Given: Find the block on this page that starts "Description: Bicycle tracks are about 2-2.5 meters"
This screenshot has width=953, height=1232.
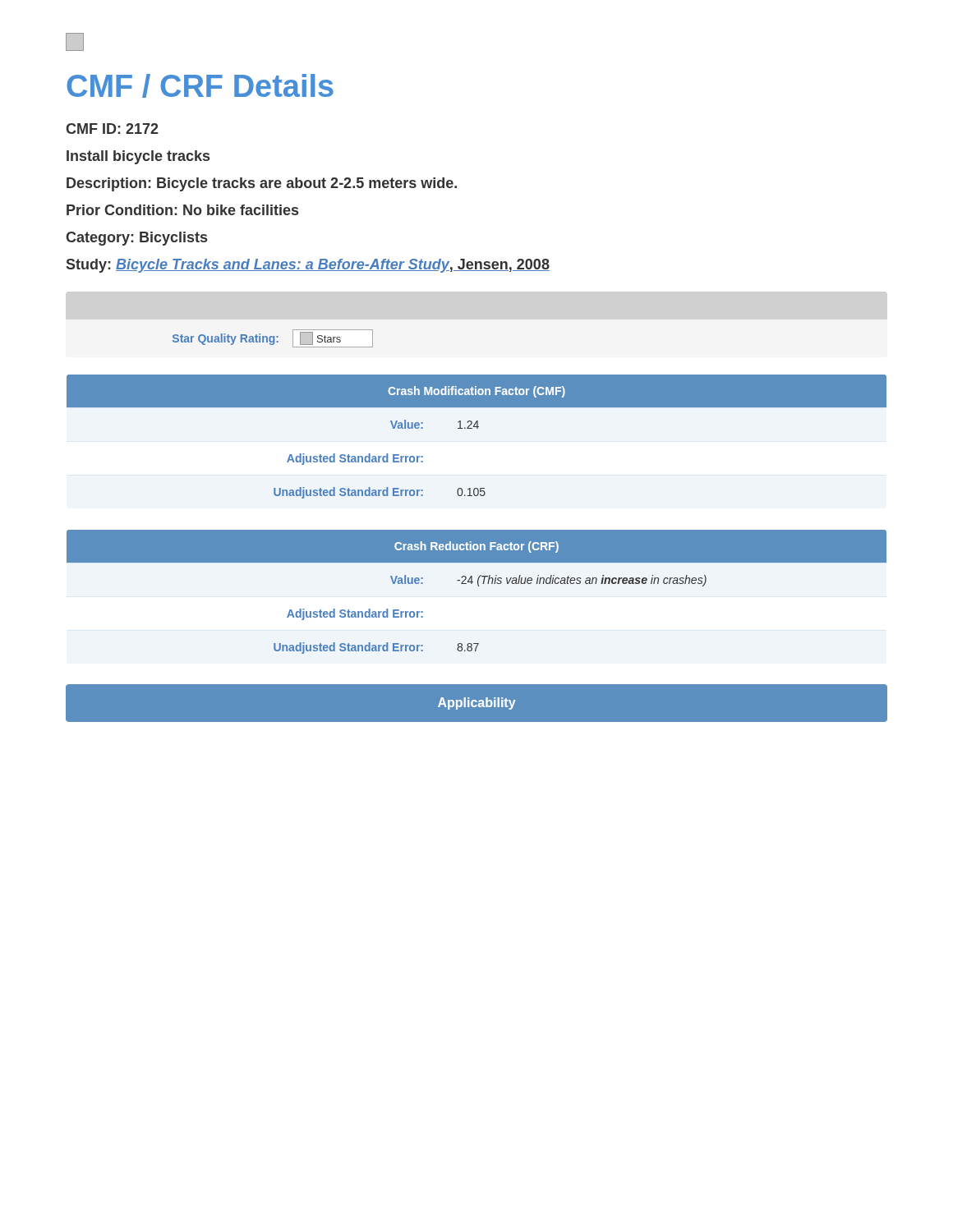Looking at the screenshot, I should [x=262, y=184].
